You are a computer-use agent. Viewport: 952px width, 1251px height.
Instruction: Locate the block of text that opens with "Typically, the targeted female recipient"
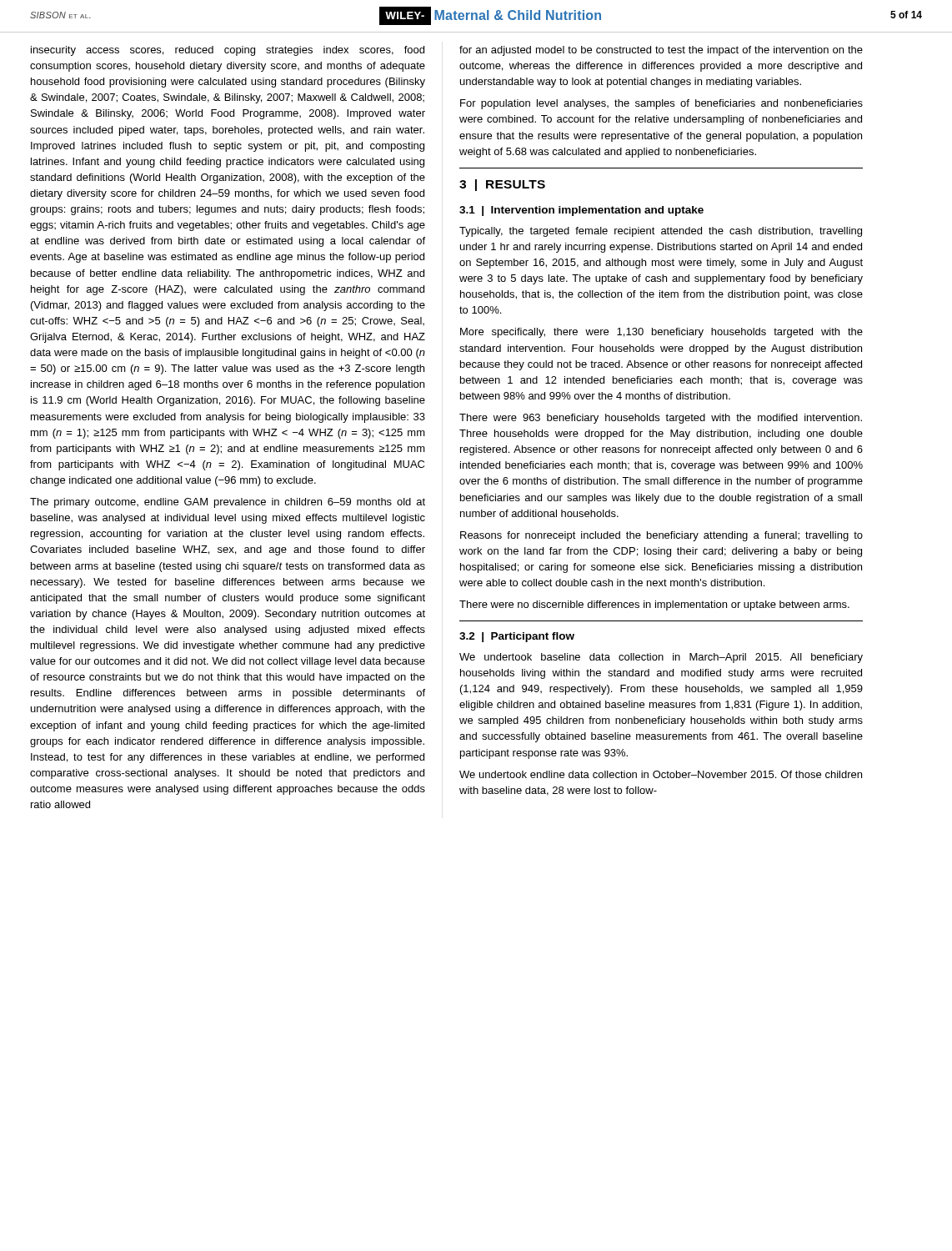pos(661,417)
